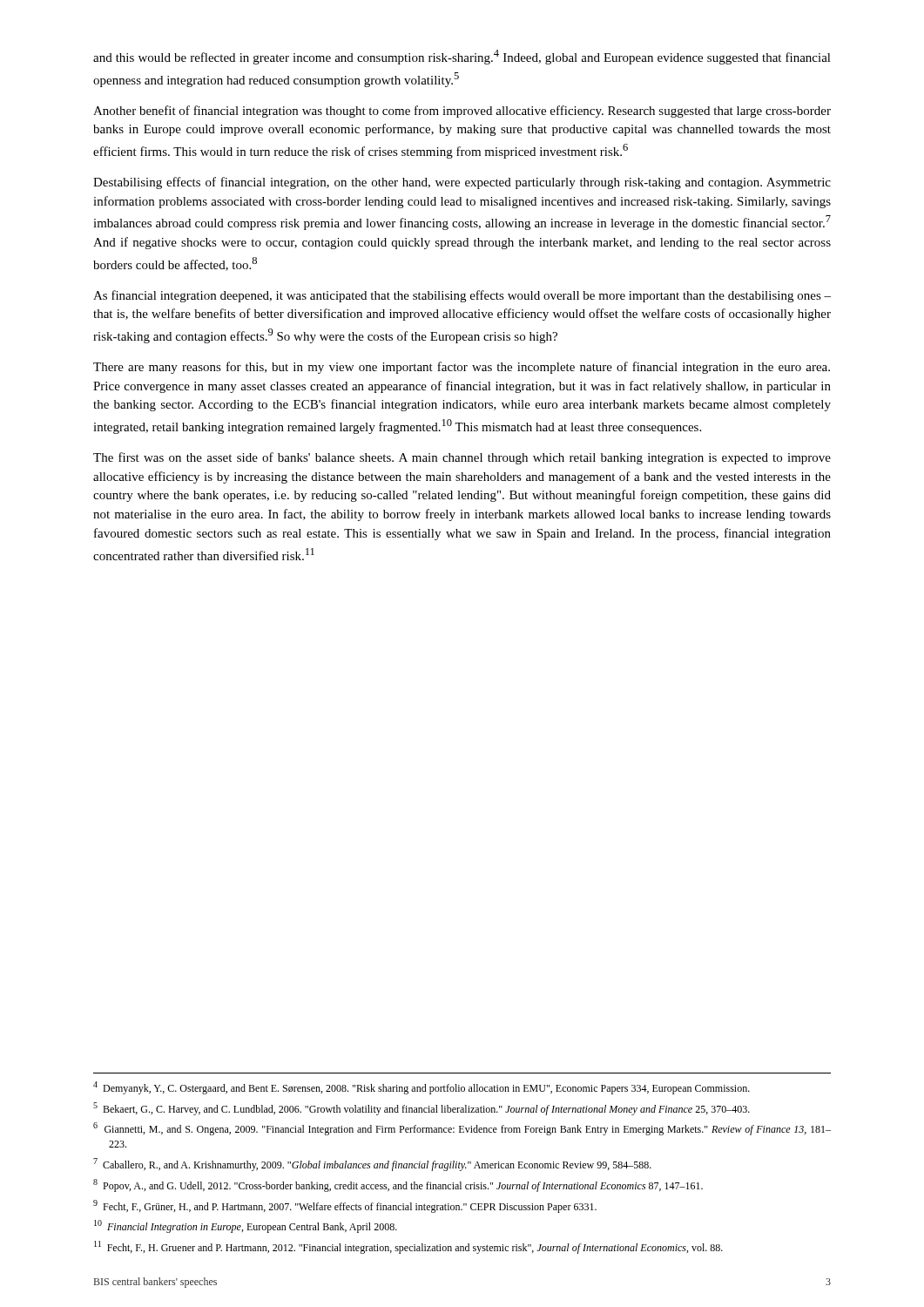Point to the region starting "8 Popov, A.,"
Viewport: 924px width, 1307px height.
click(x=398, y=1184)
